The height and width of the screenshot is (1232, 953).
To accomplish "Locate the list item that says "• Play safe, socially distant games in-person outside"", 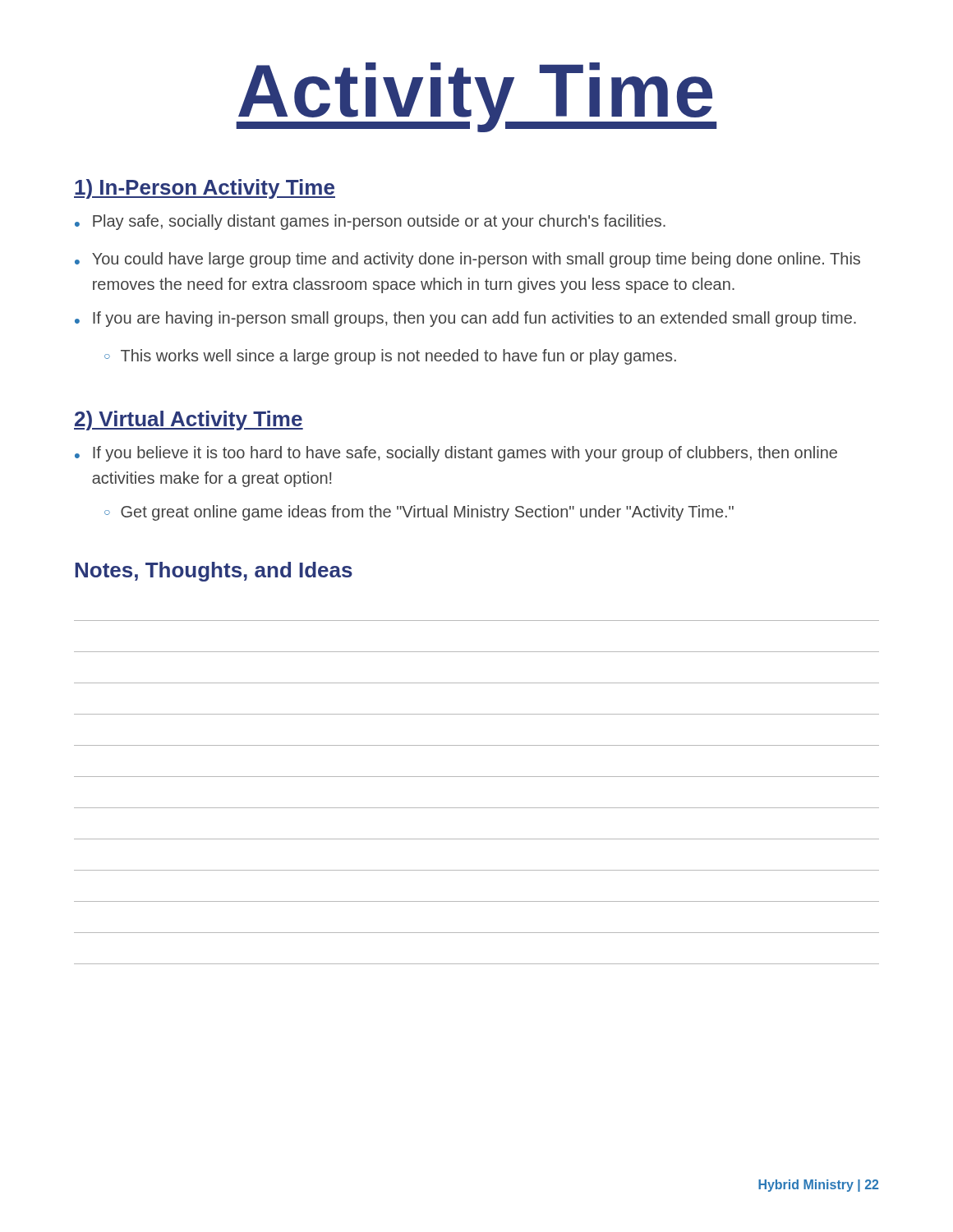I will pos(370,223).
